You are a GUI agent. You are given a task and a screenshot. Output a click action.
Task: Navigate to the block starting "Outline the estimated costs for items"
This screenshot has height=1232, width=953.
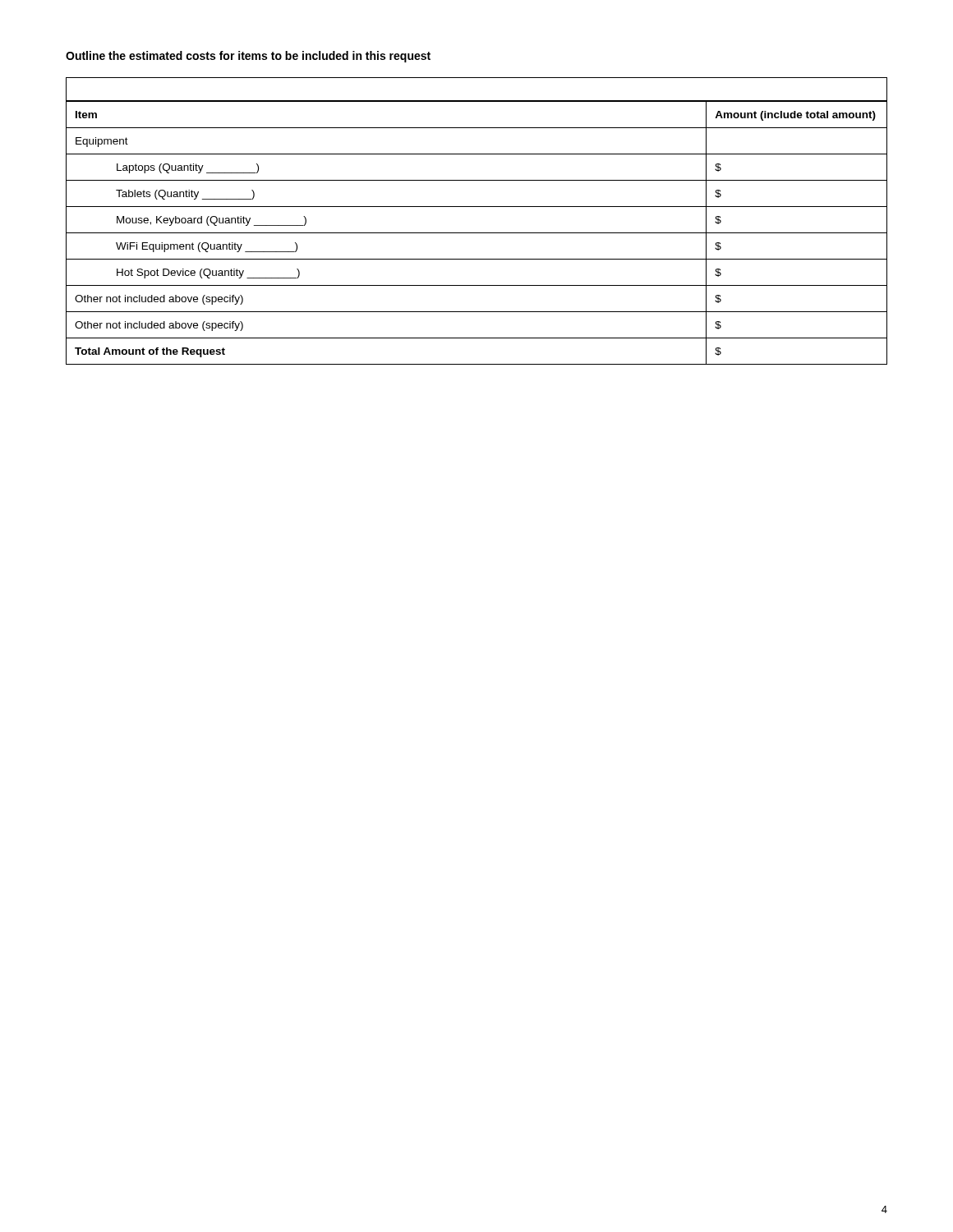click(248, 56)
